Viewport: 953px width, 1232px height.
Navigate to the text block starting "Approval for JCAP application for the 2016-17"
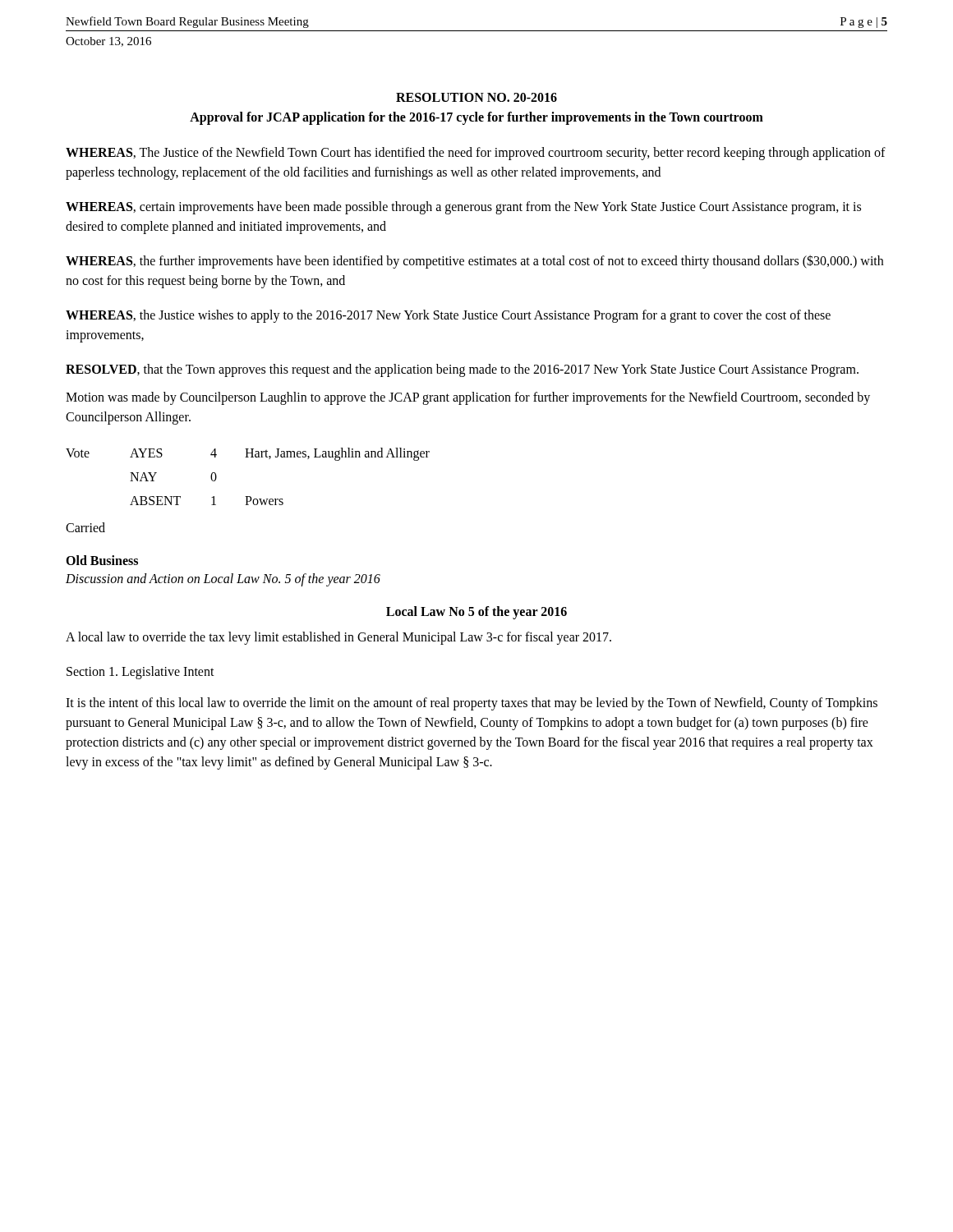click(x=476, y=117)
